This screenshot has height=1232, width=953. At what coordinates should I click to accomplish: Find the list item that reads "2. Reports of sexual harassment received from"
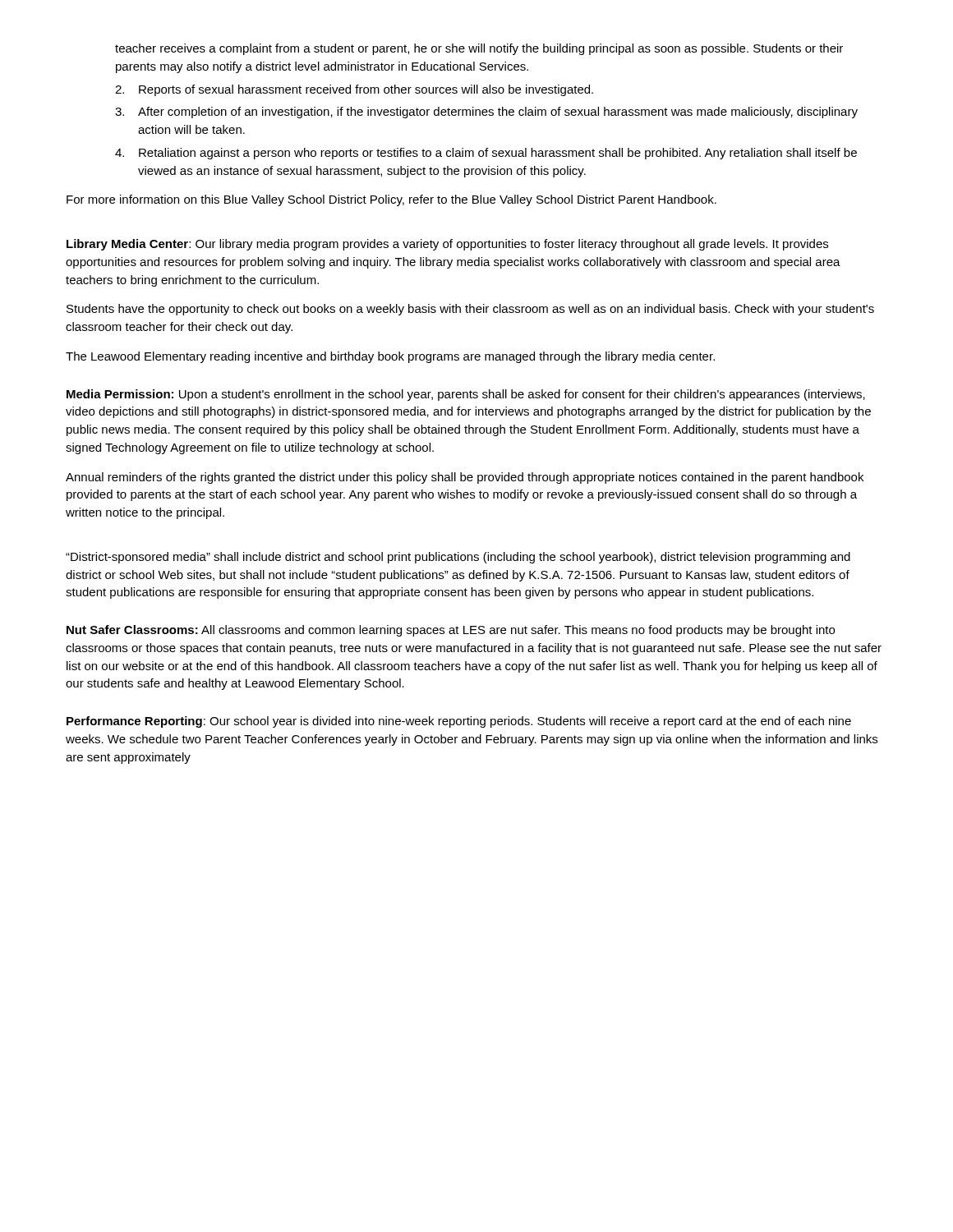[x=501, y=89]
